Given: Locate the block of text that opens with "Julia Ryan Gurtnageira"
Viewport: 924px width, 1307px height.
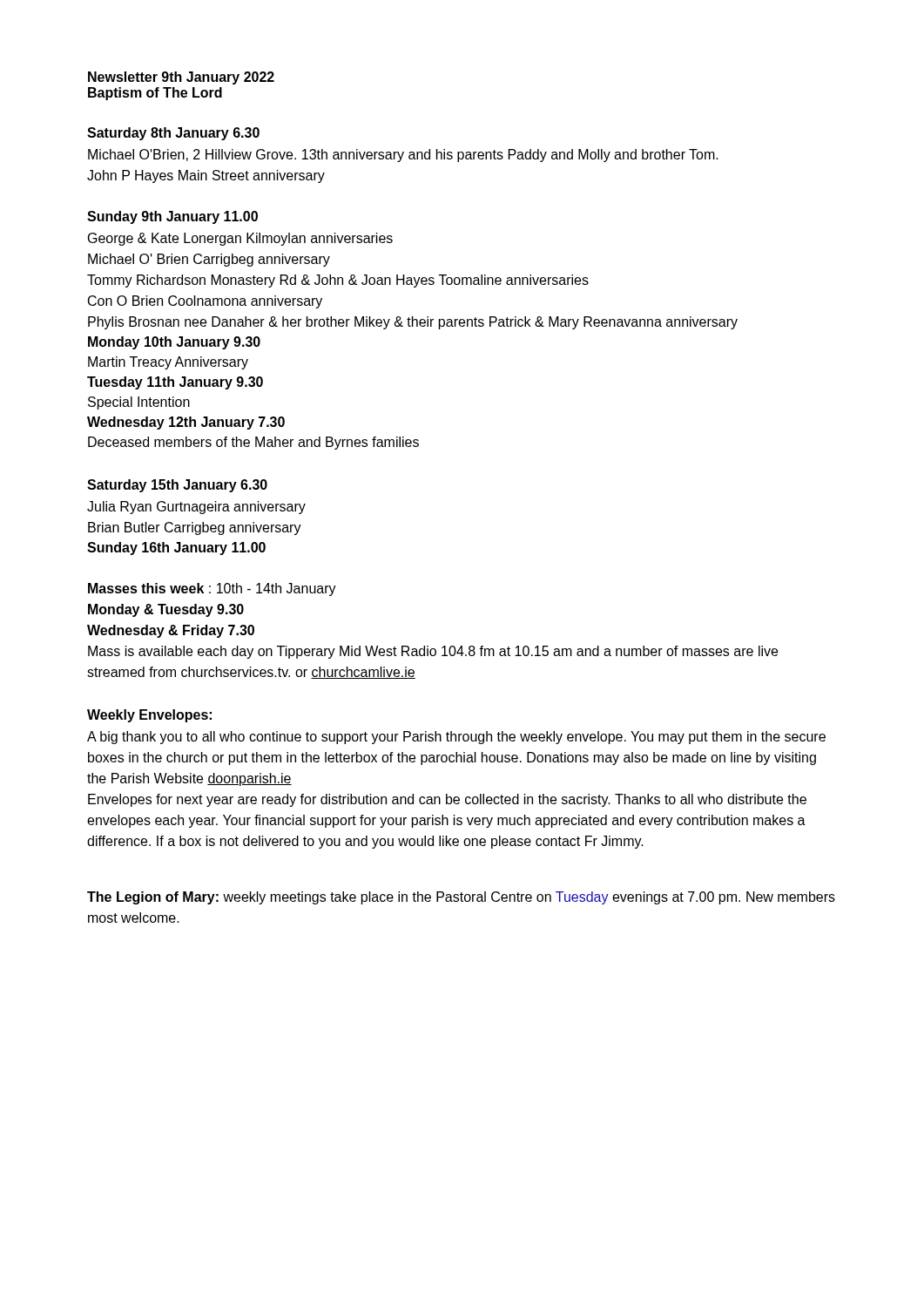Looking at the screenshot, I should tap(196, 517).
